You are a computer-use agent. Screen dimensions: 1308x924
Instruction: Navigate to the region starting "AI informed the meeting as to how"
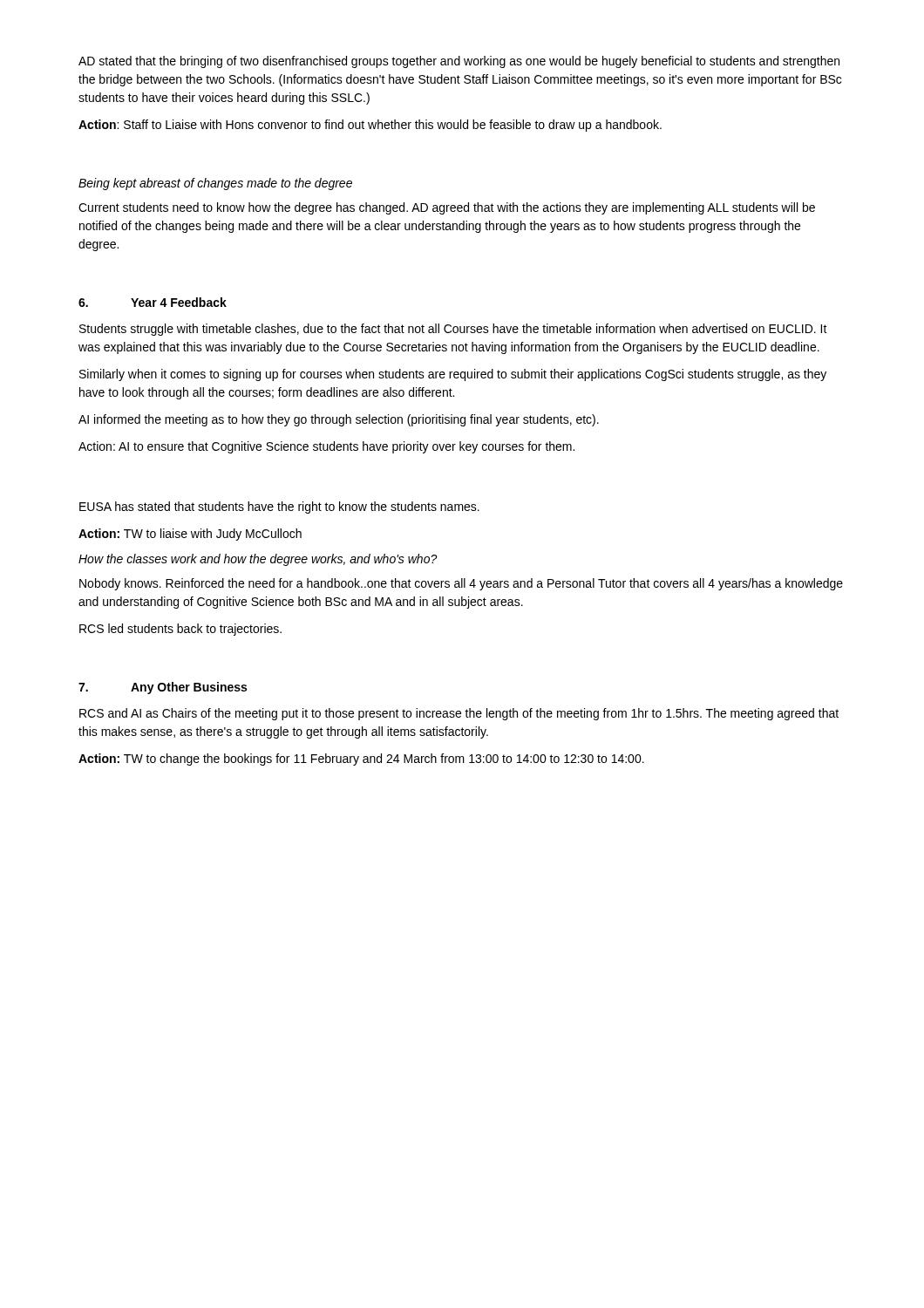(462, 420)
